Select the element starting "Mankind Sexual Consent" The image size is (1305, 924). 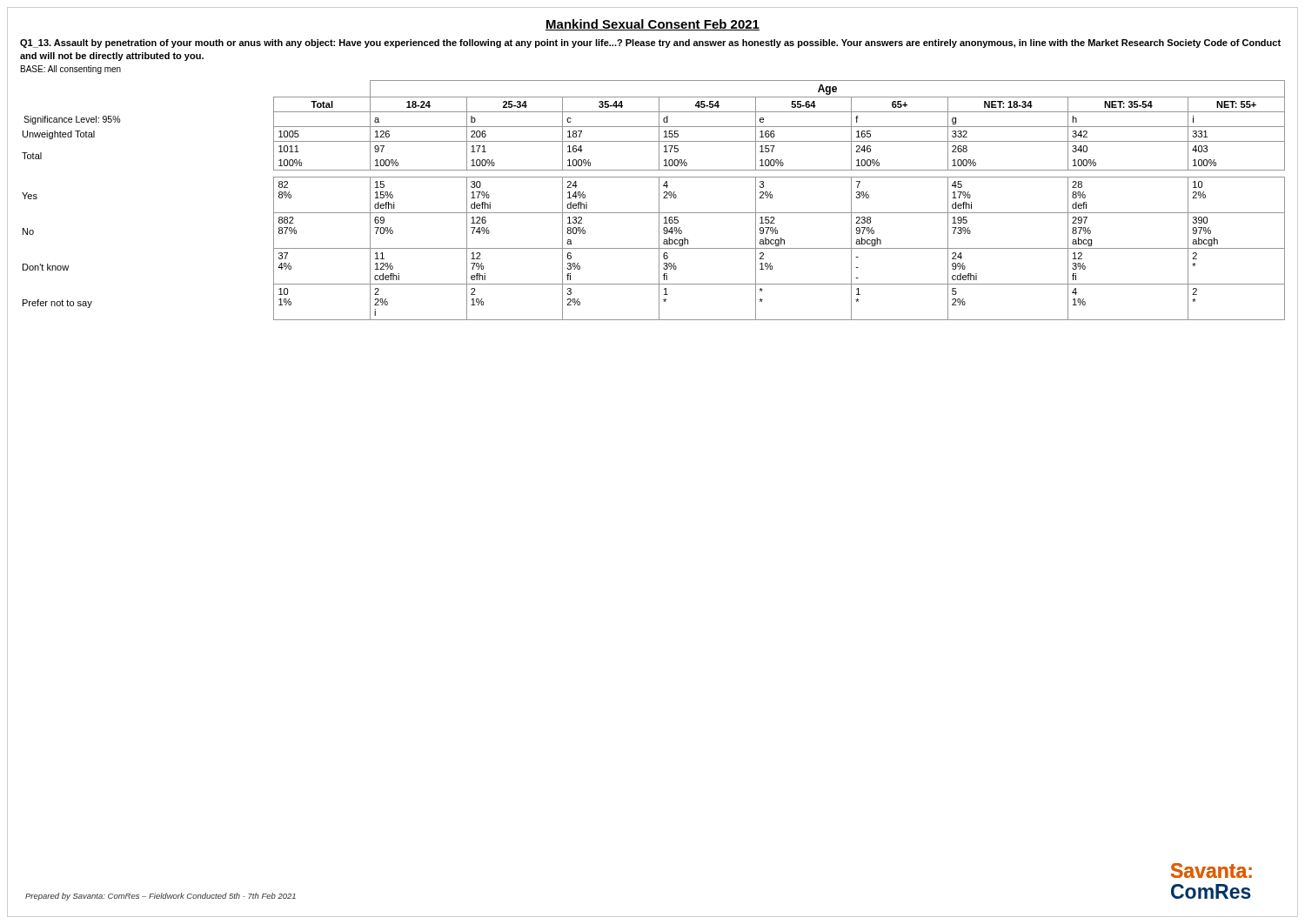(652, 24)
